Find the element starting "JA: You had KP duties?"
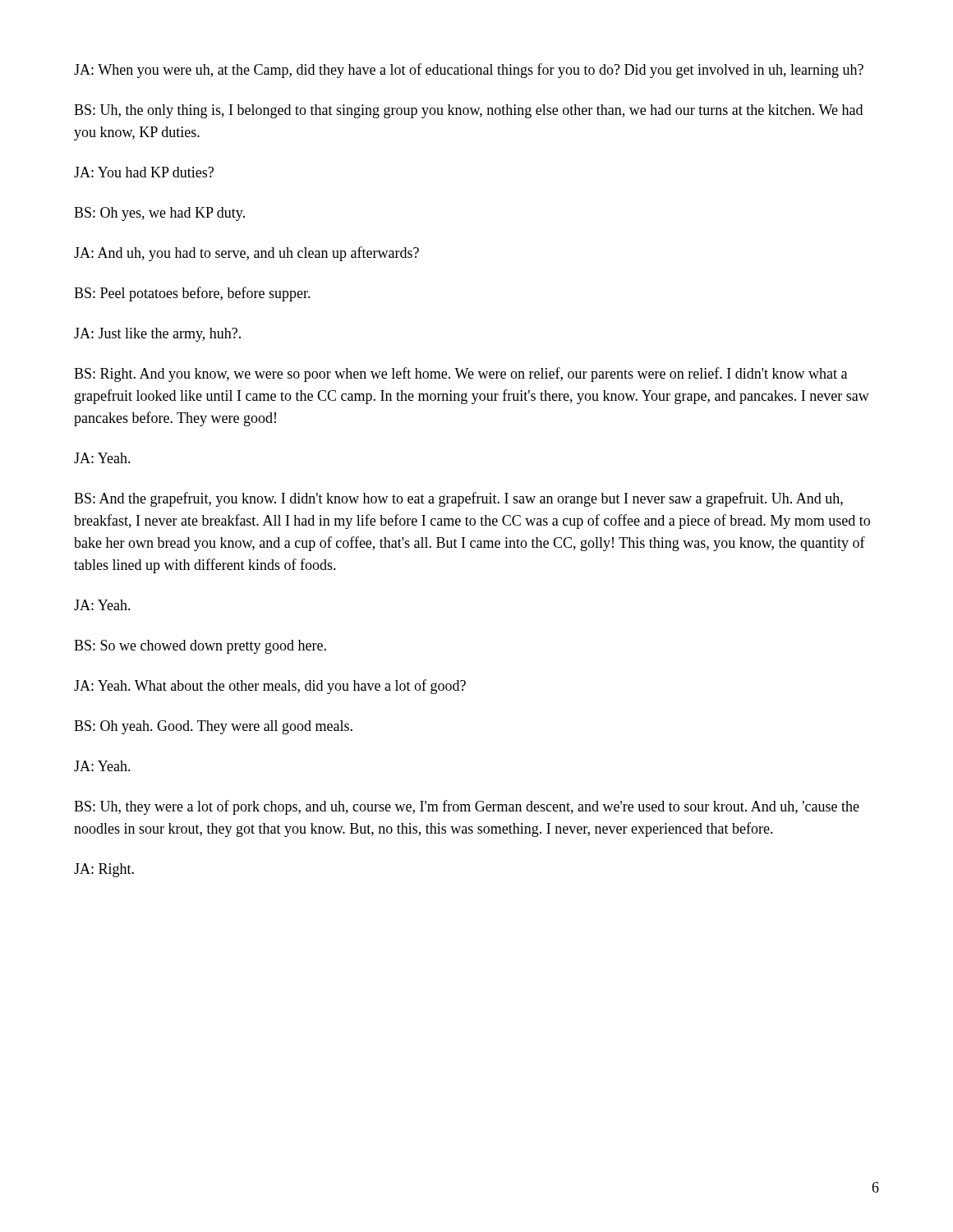The width and height of the screenshot is (953, 1232). click(x=144, y=172)
